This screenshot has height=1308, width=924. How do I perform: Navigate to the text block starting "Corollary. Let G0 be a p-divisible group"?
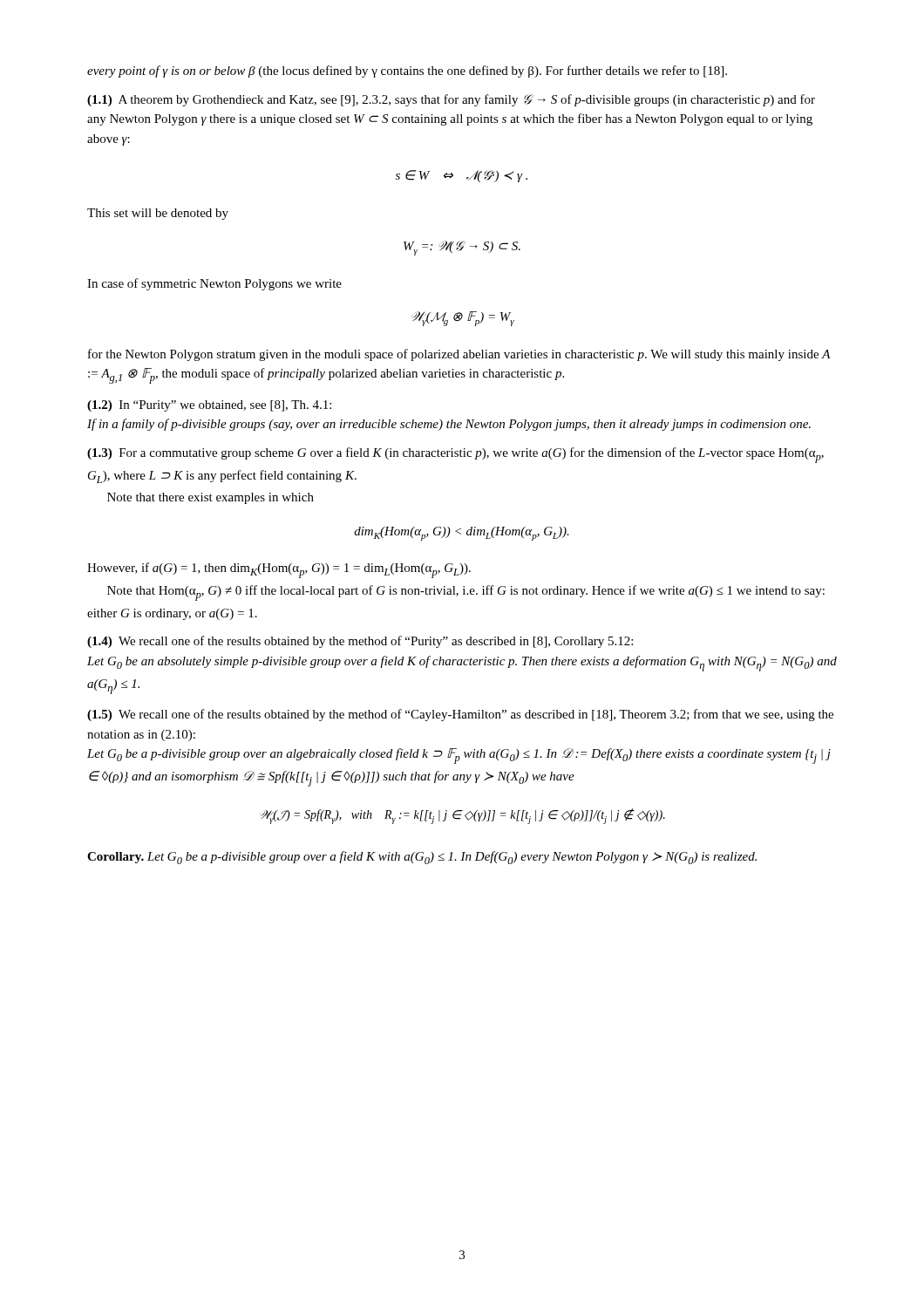point(422,858)
